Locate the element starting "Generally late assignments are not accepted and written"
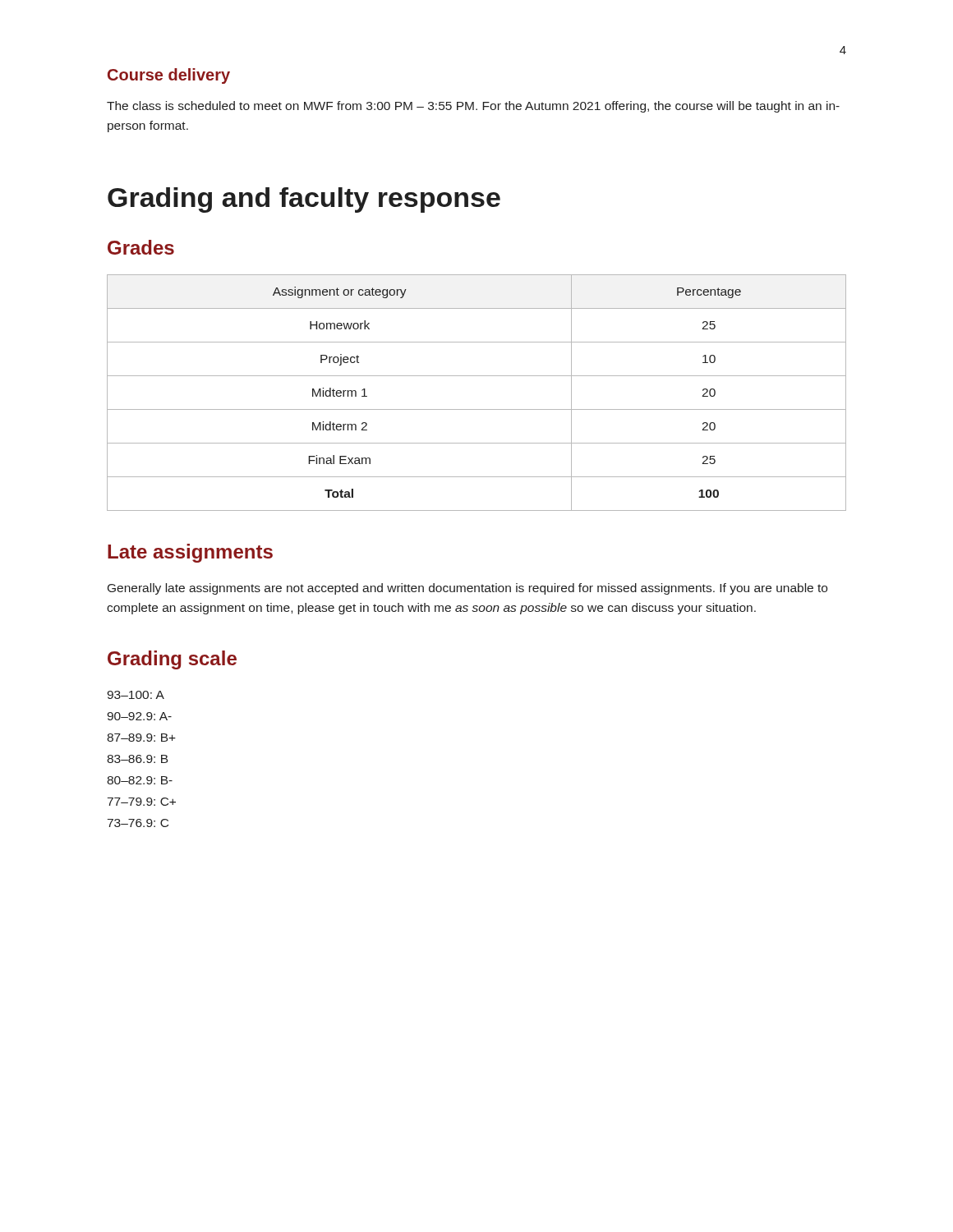Screen dimensions: 1232x953 (x=467, y=598)
